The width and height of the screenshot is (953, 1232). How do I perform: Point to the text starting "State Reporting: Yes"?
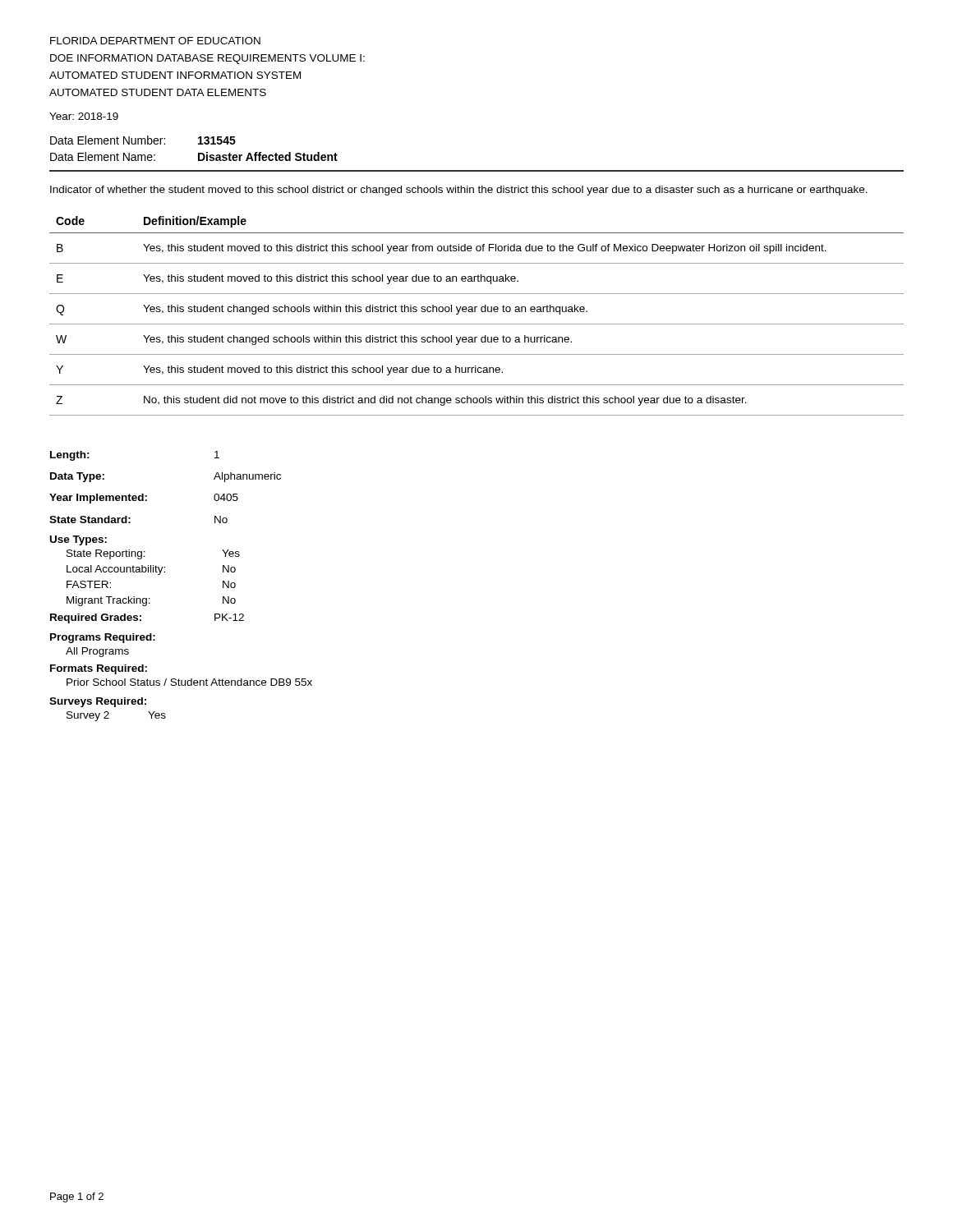pyautogui.click(x=153, y=553)
